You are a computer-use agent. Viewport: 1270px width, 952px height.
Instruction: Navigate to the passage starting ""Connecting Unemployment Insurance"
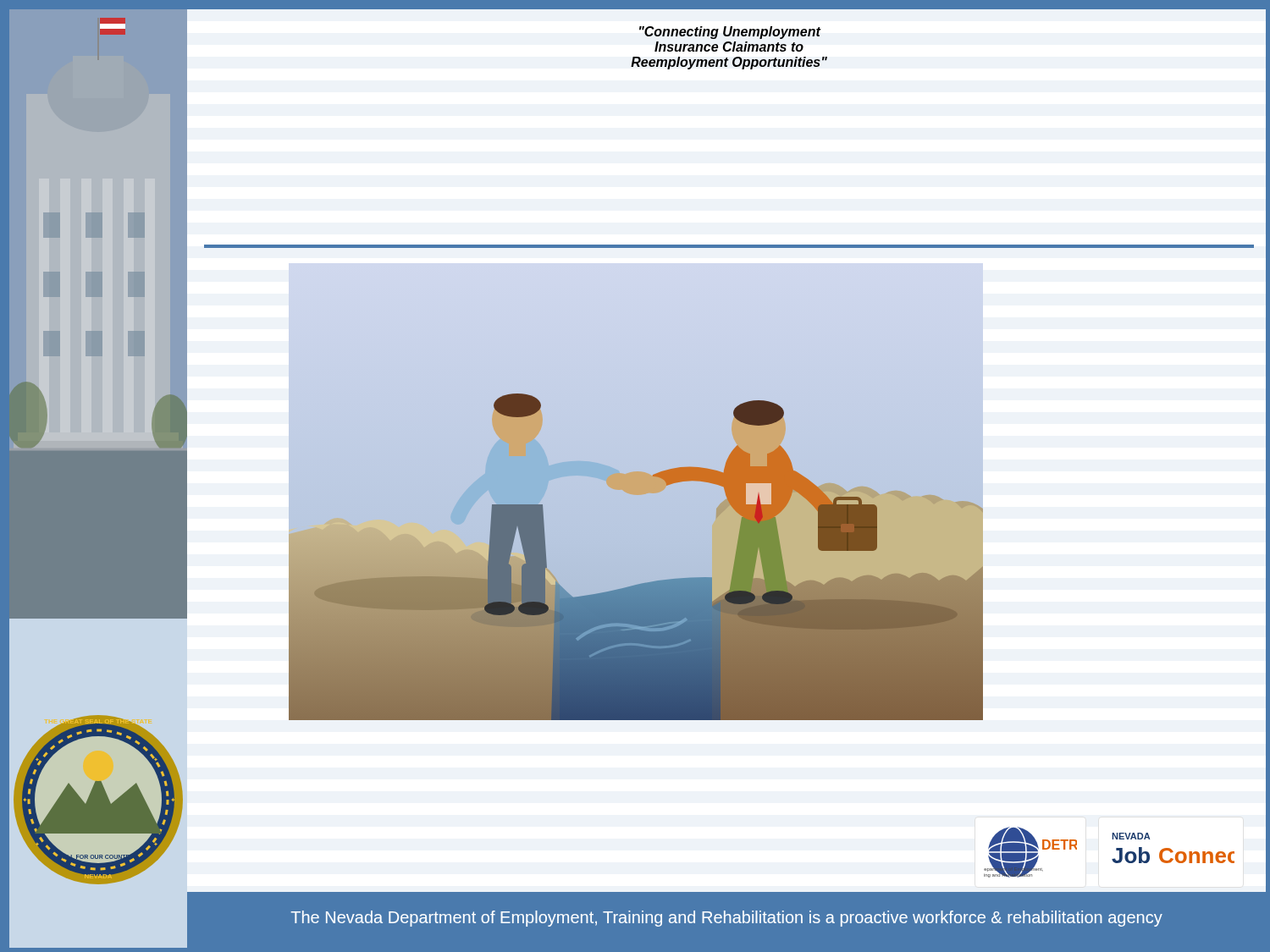click(729, 47)
